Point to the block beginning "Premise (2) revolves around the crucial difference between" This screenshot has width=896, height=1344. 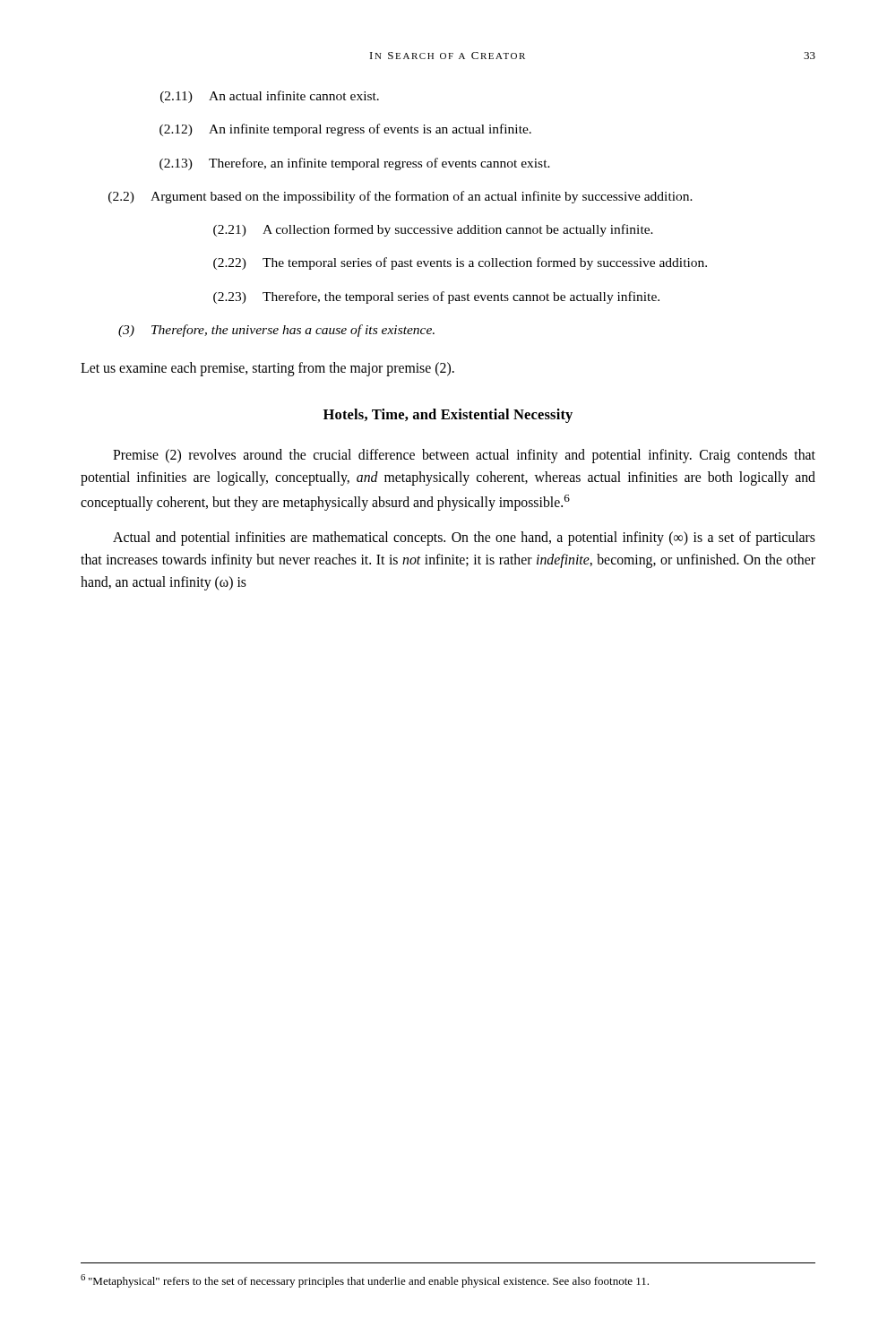[x=448, y=479]
